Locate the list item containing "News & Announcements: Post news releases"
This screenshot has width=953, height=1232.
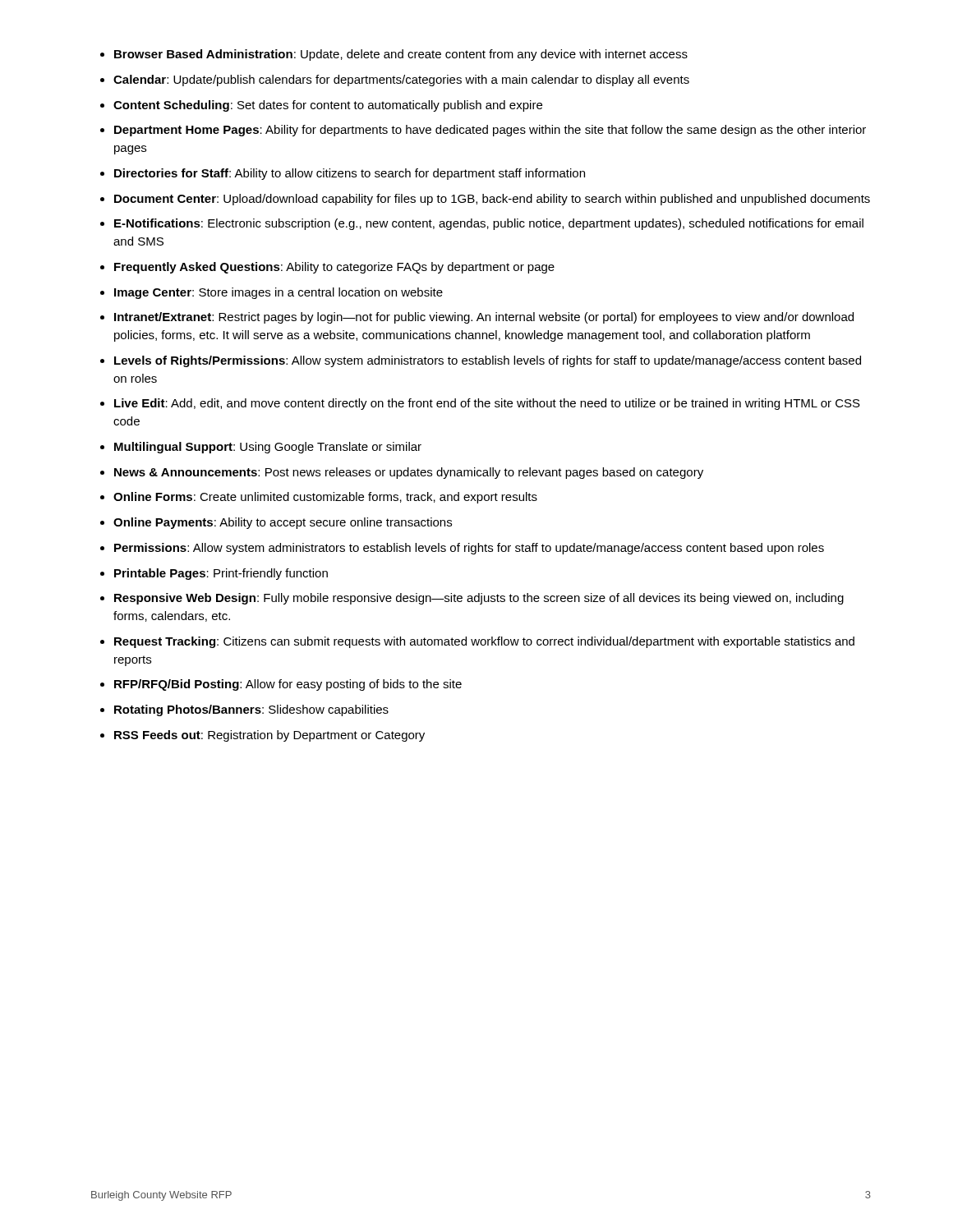(x=408, y=471)
